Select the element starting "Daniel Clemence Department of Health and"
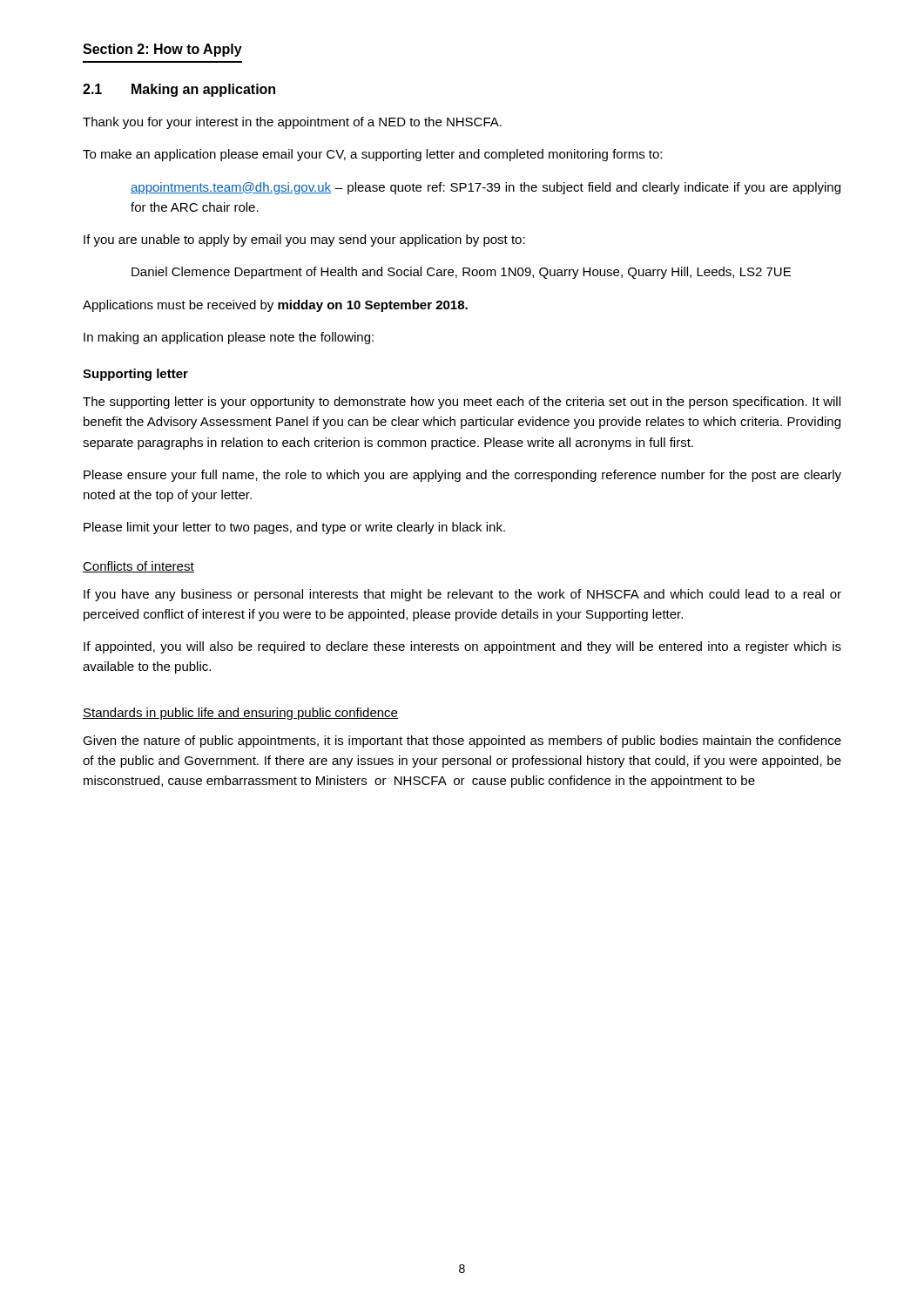 tap(461, 272)
